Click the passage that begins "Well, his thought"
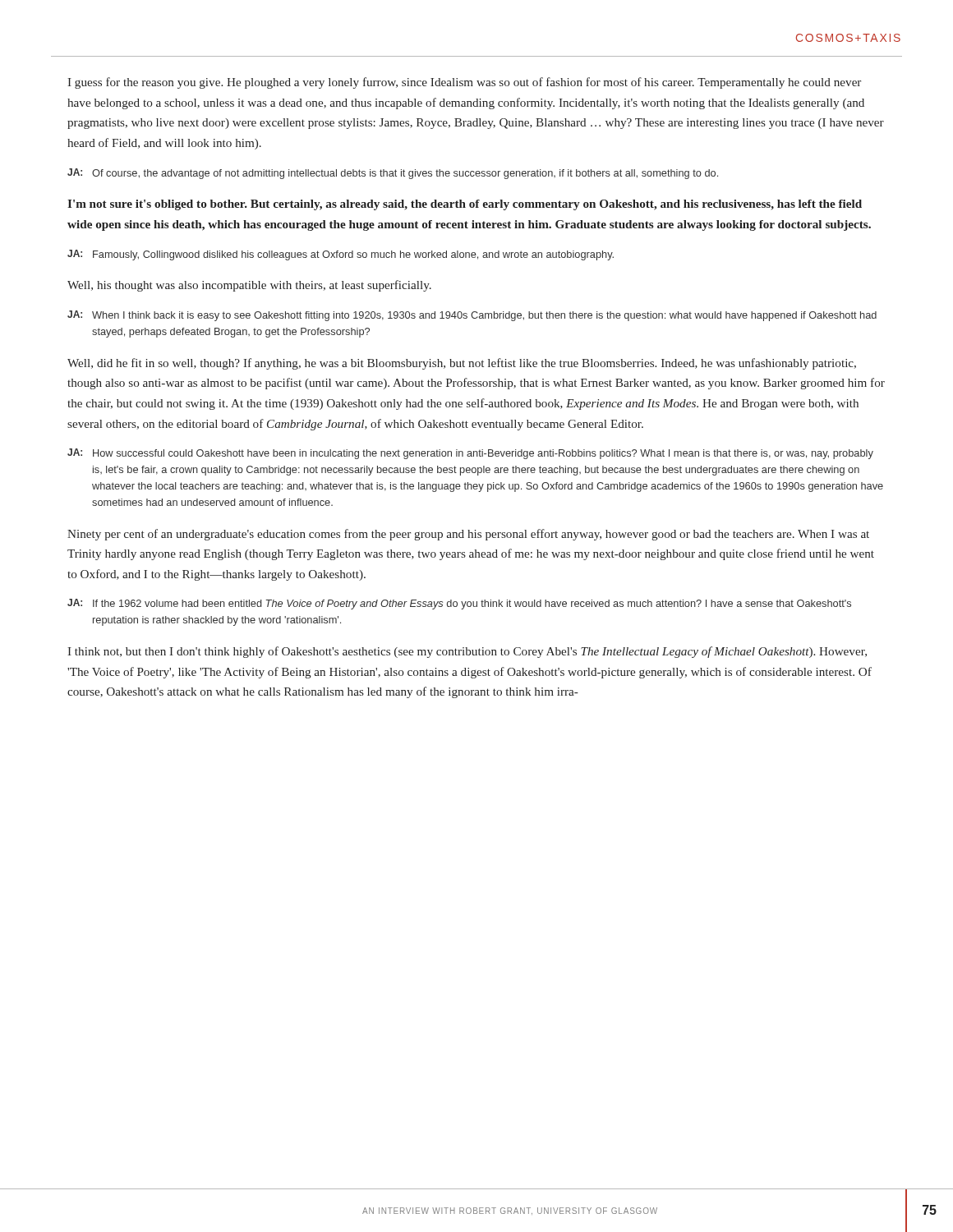953x1232 pixels. tap(249, 286)
